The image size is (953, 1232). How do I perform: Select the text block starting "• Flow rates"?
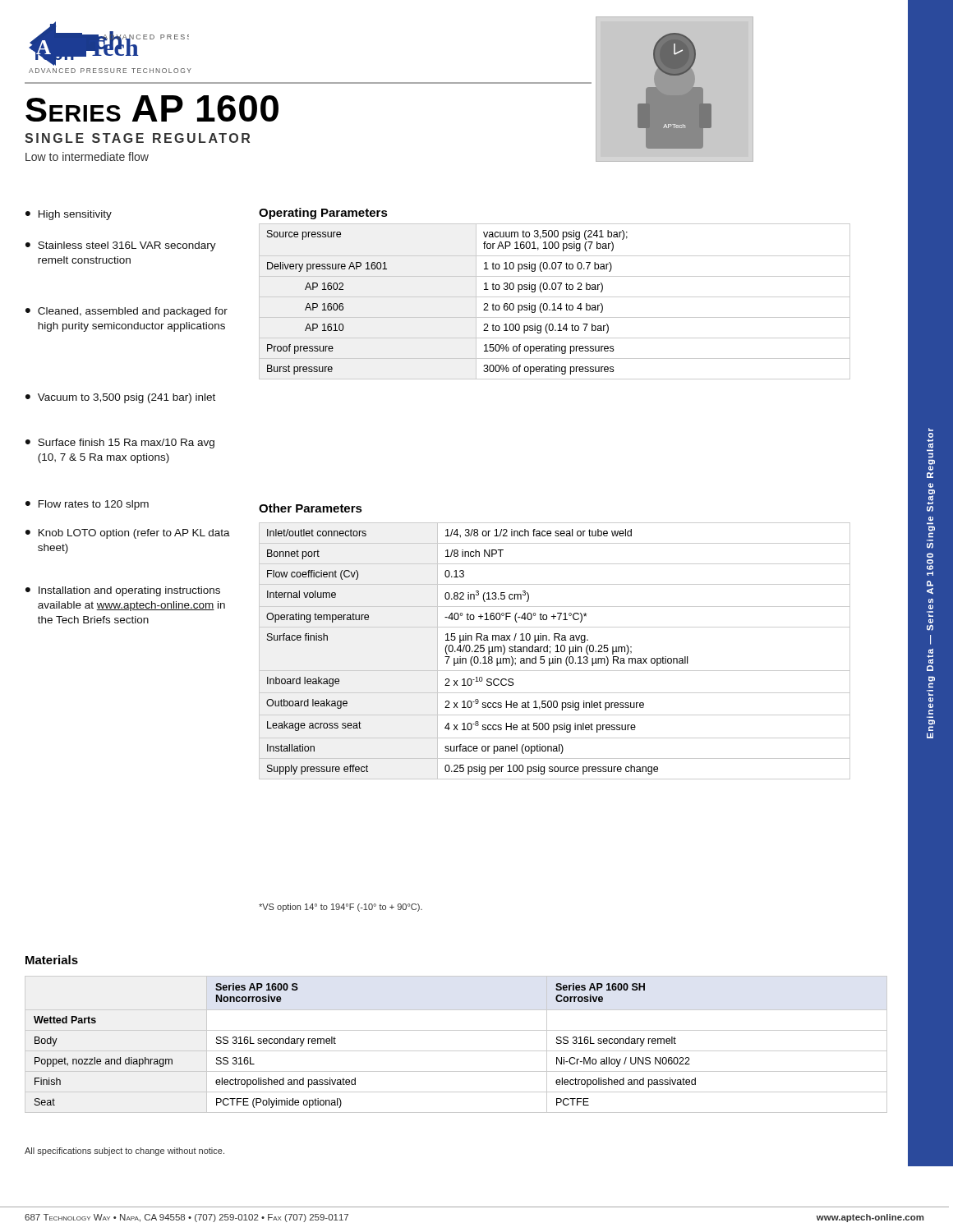(87, 505)
